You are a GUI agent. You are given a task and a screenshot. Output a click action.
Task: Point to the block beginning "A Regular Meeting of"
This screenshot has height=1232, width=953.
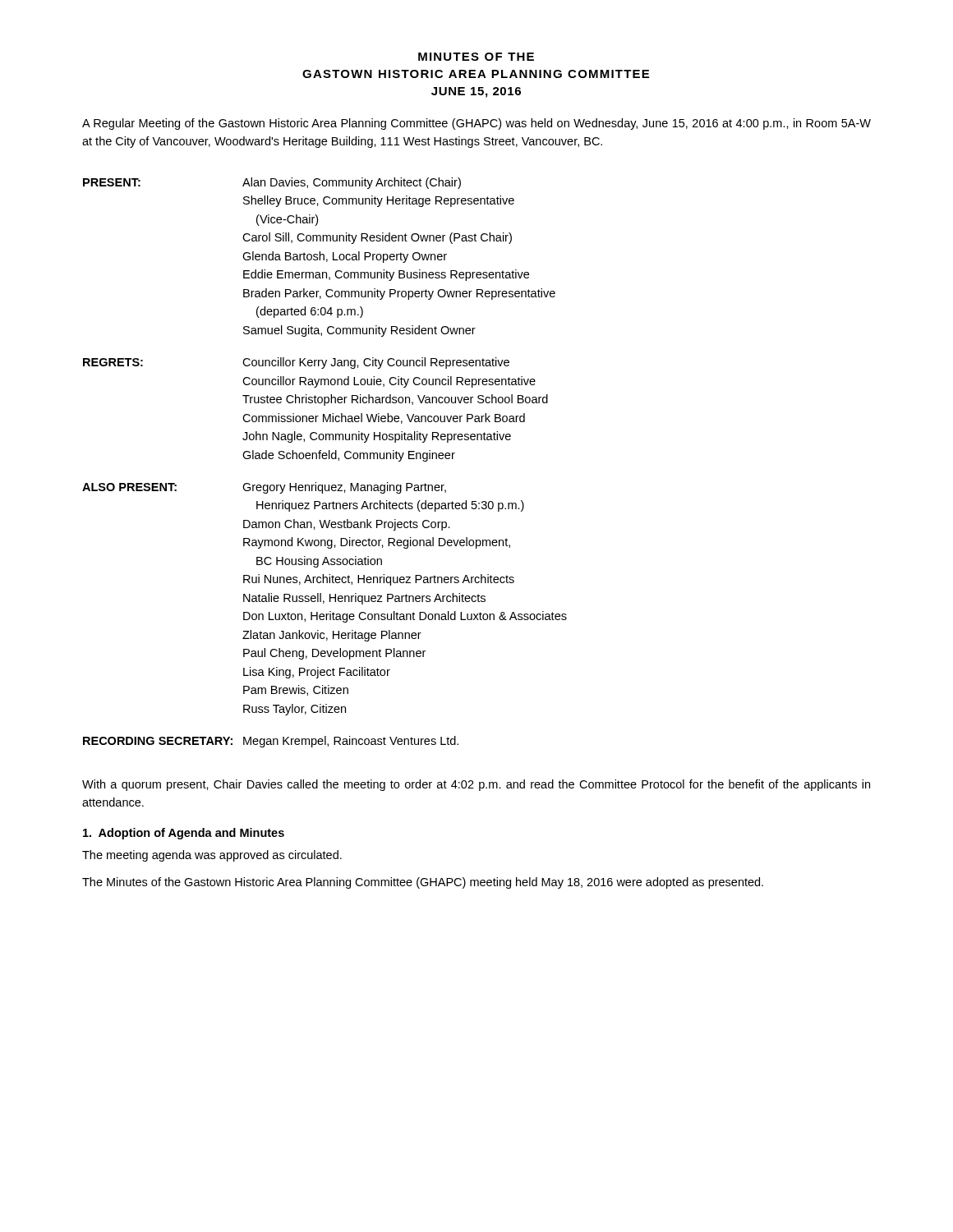tap(476, 132)
